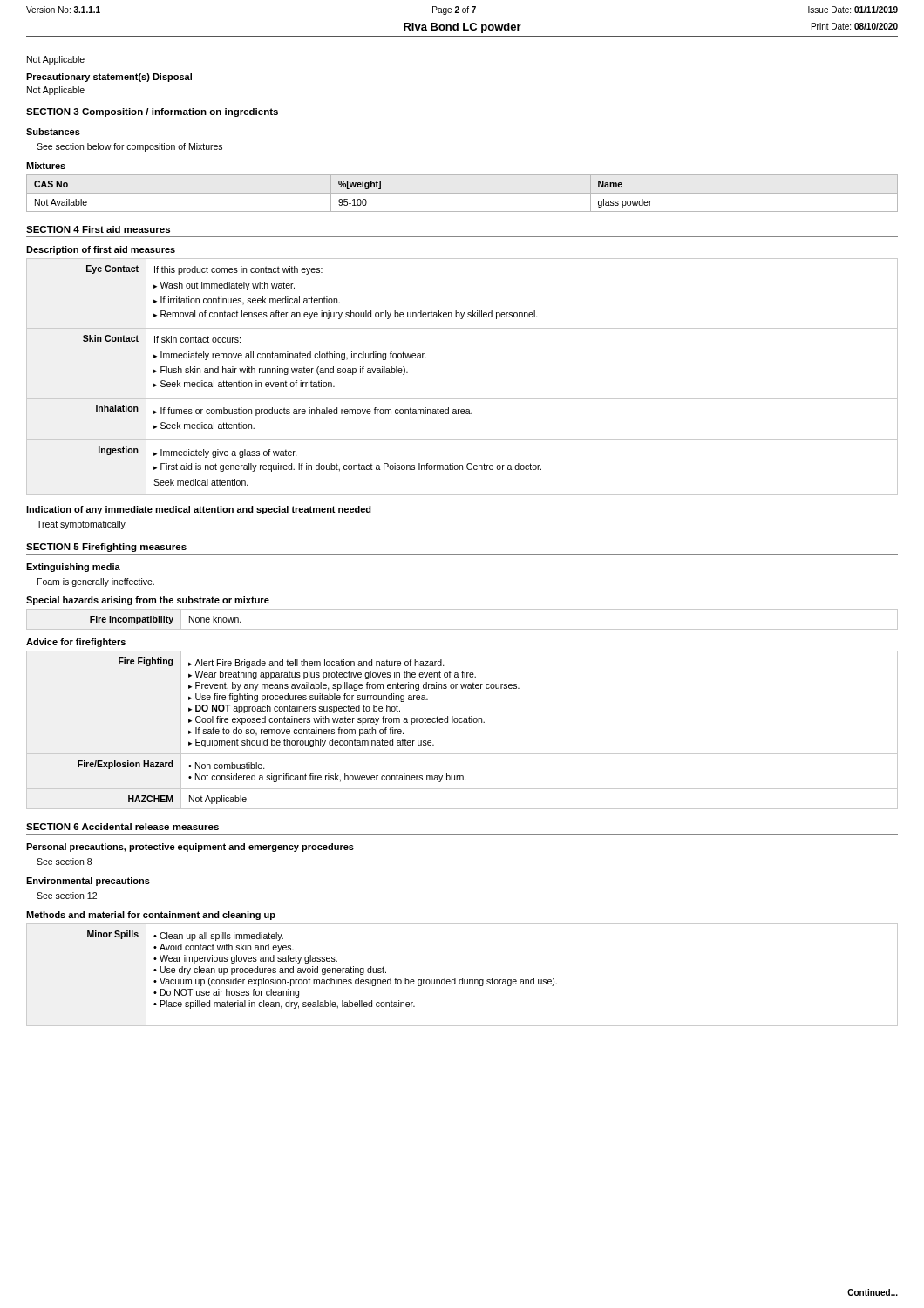Select the passage starting "Treat symptomatically."
This screenshot has width=924, height=1308.
[82, 524]
